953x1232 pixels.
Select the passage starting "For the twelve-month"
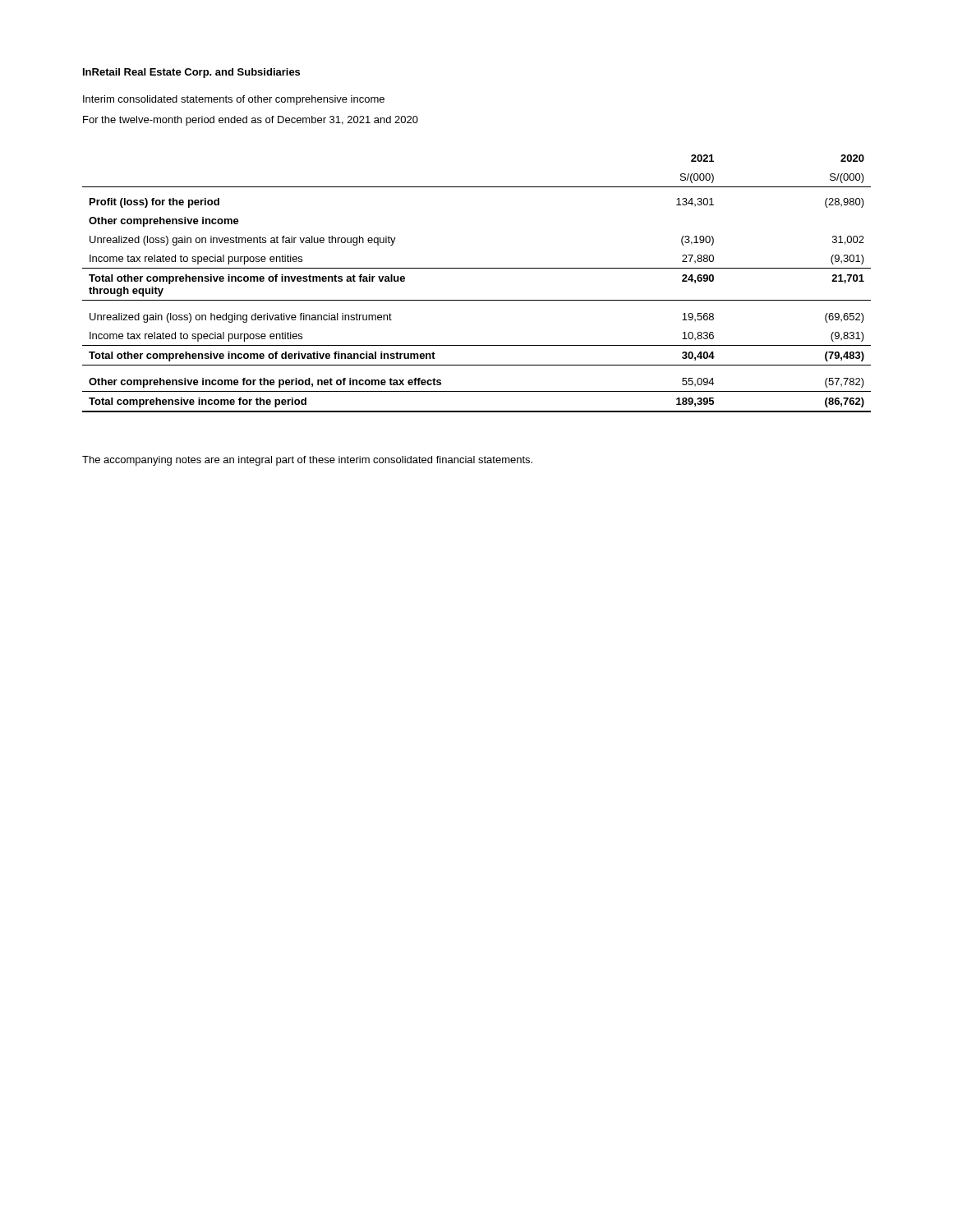(x=250, y=120)
